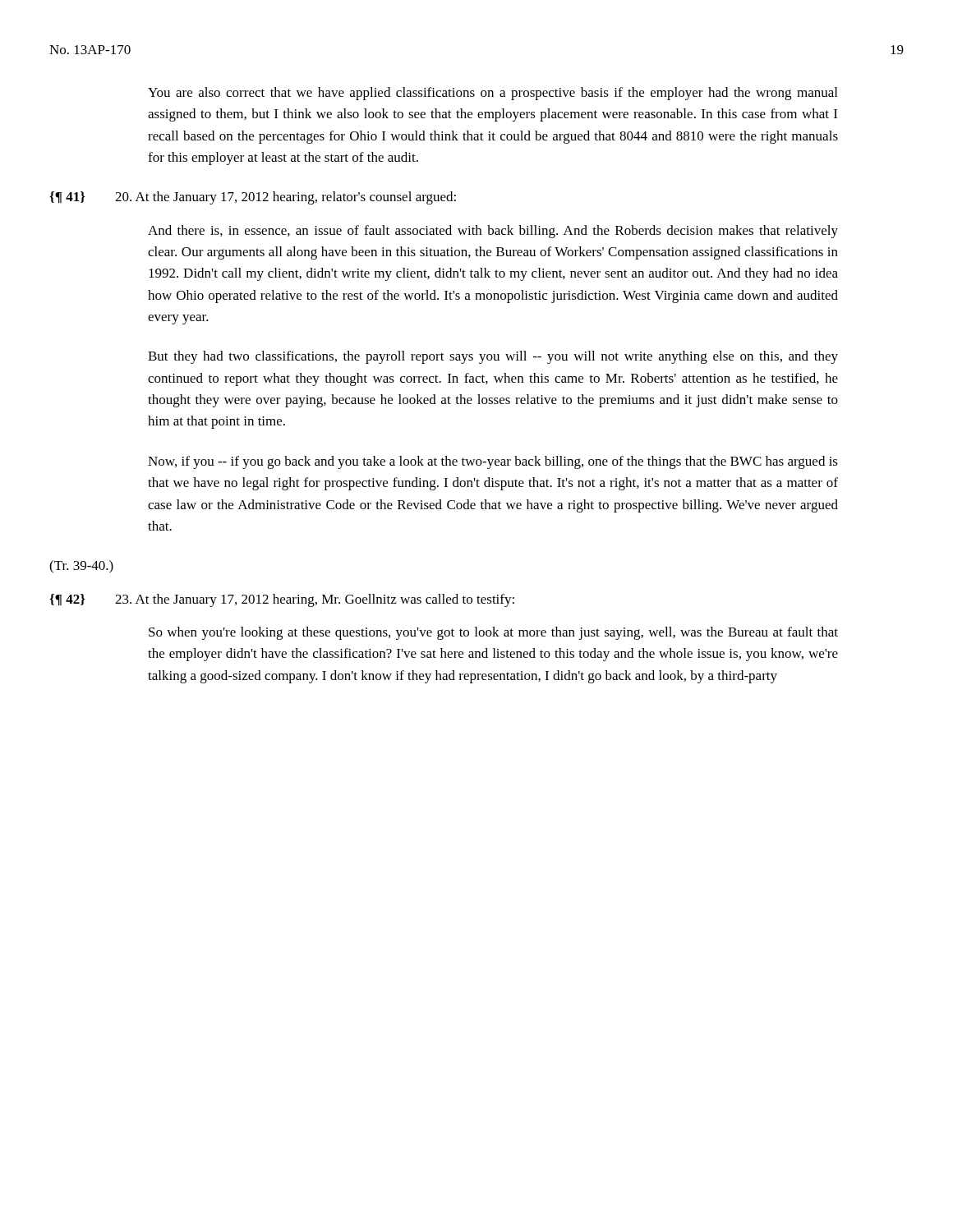
Task: Click the passage that begins "{¶ 42} 23. At the January 17,"
Action: pyautogui.click(x=476, y=599)
